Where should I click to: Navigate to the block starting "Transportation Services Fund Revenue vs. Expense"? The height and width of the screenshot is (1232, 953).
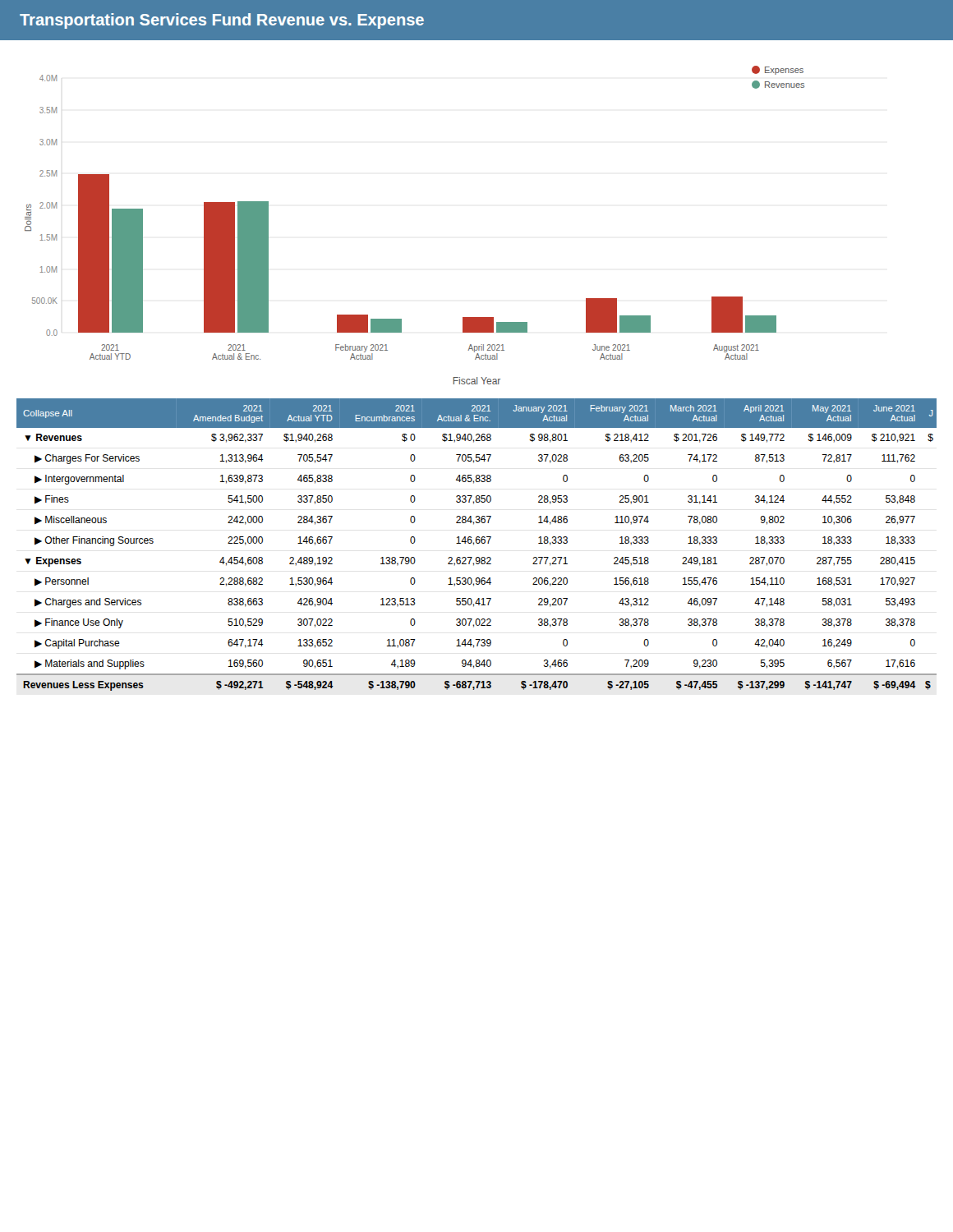222,20
